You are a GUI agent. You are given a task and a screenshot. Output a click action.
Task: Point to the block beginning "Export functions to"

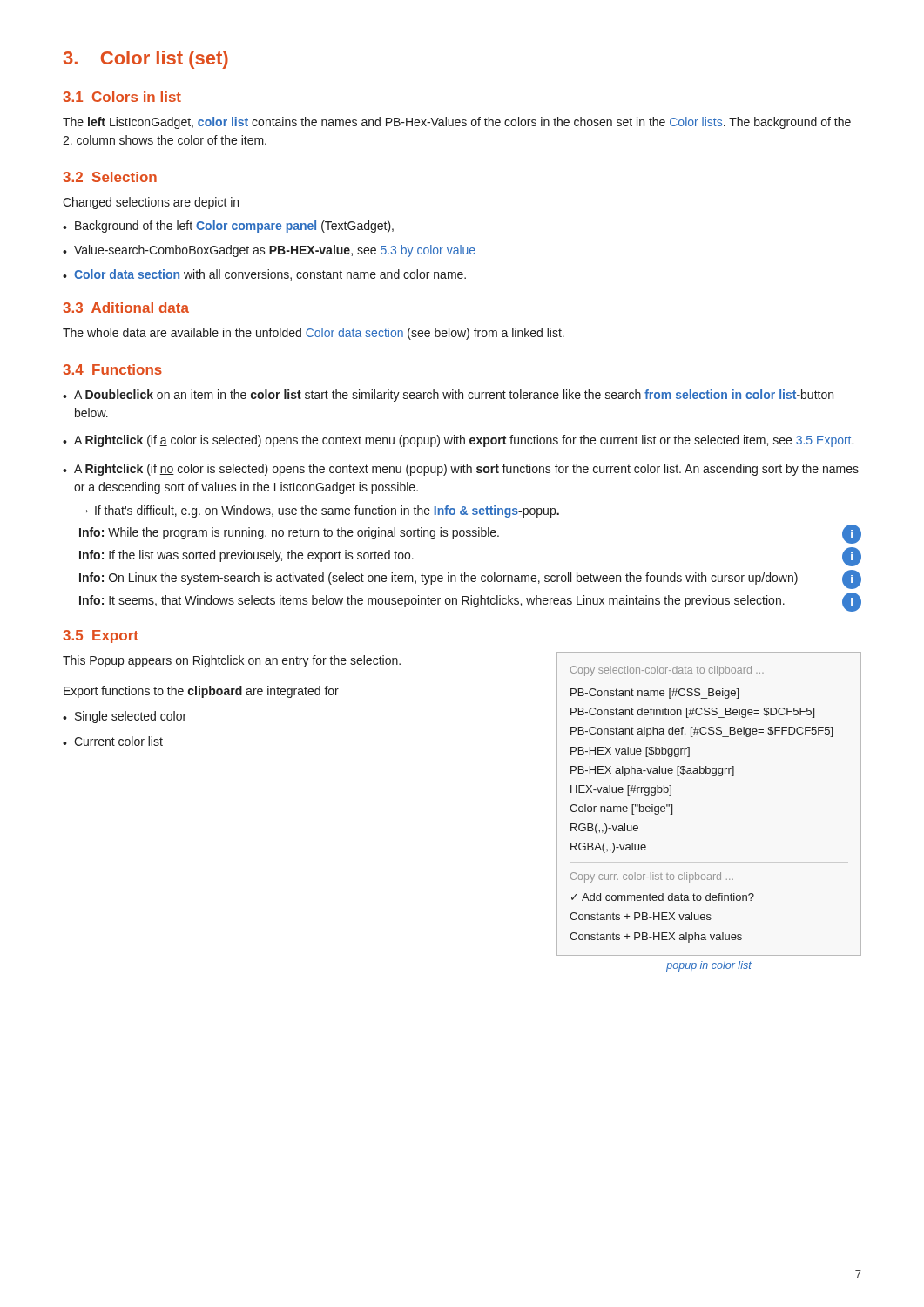201,691
